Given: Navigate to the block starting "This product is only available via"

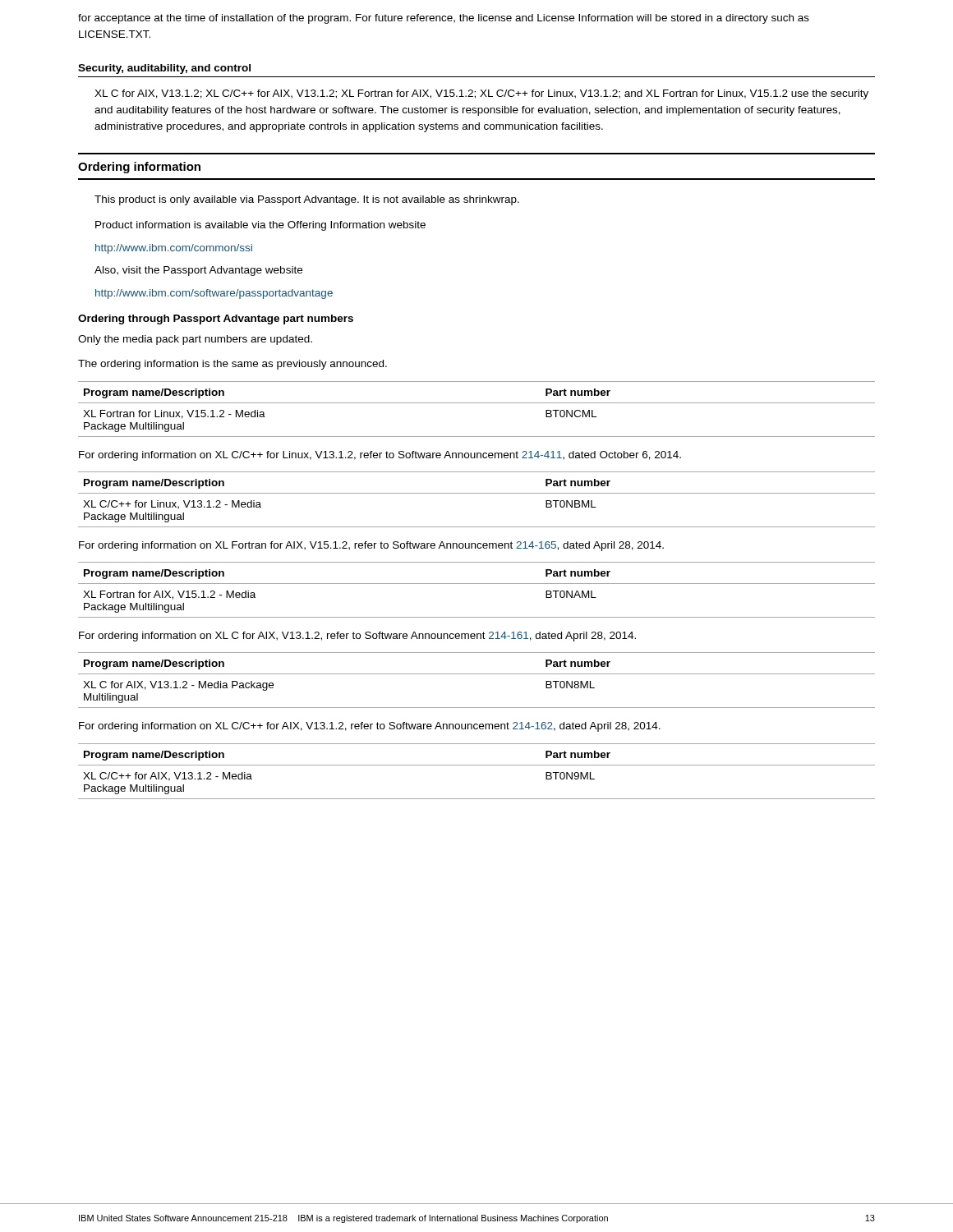Looking at the screenshot, I should [x=307, y=199].
